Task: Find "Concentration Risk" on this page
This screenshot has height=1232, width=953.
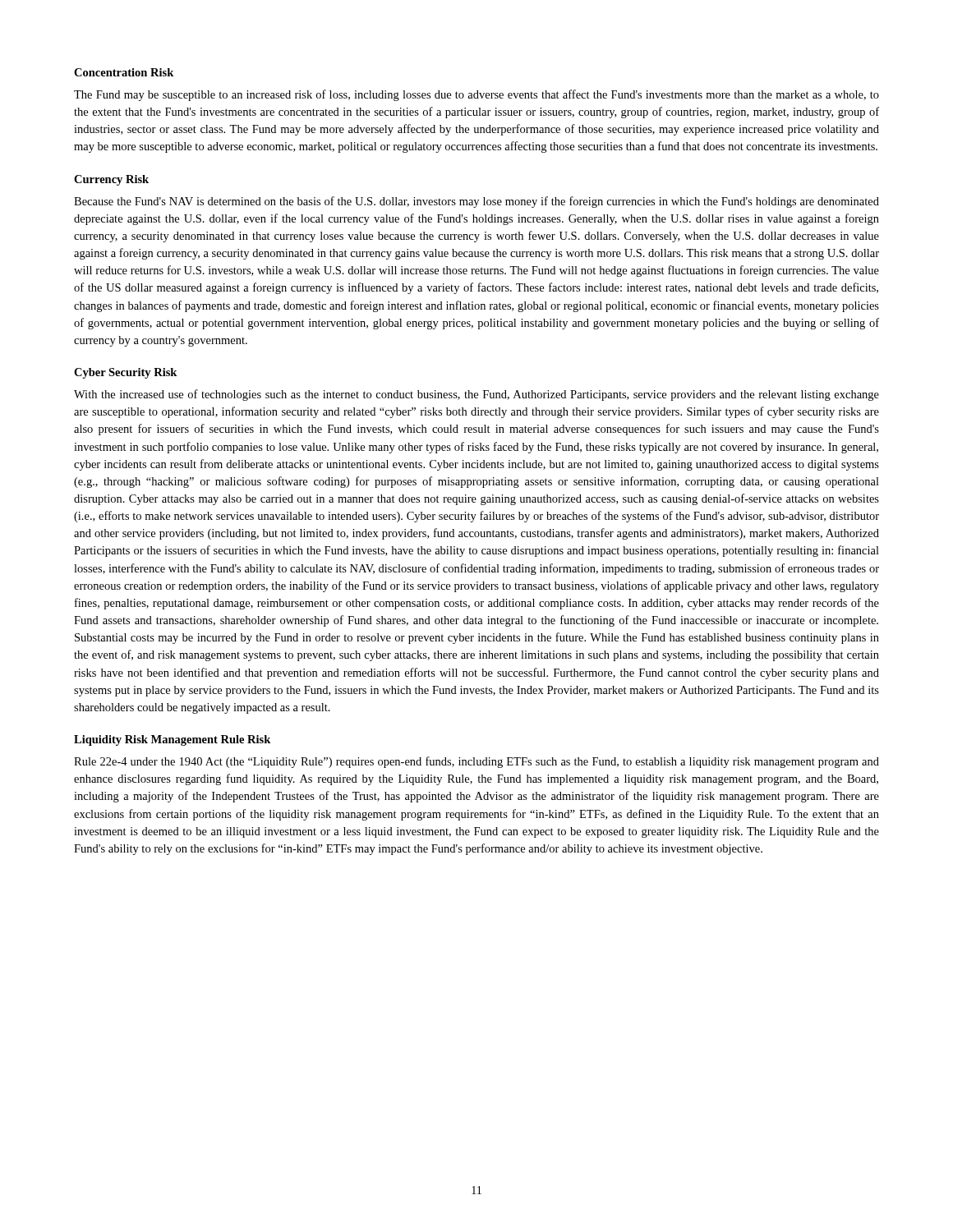Action: [x=124, y=72]
